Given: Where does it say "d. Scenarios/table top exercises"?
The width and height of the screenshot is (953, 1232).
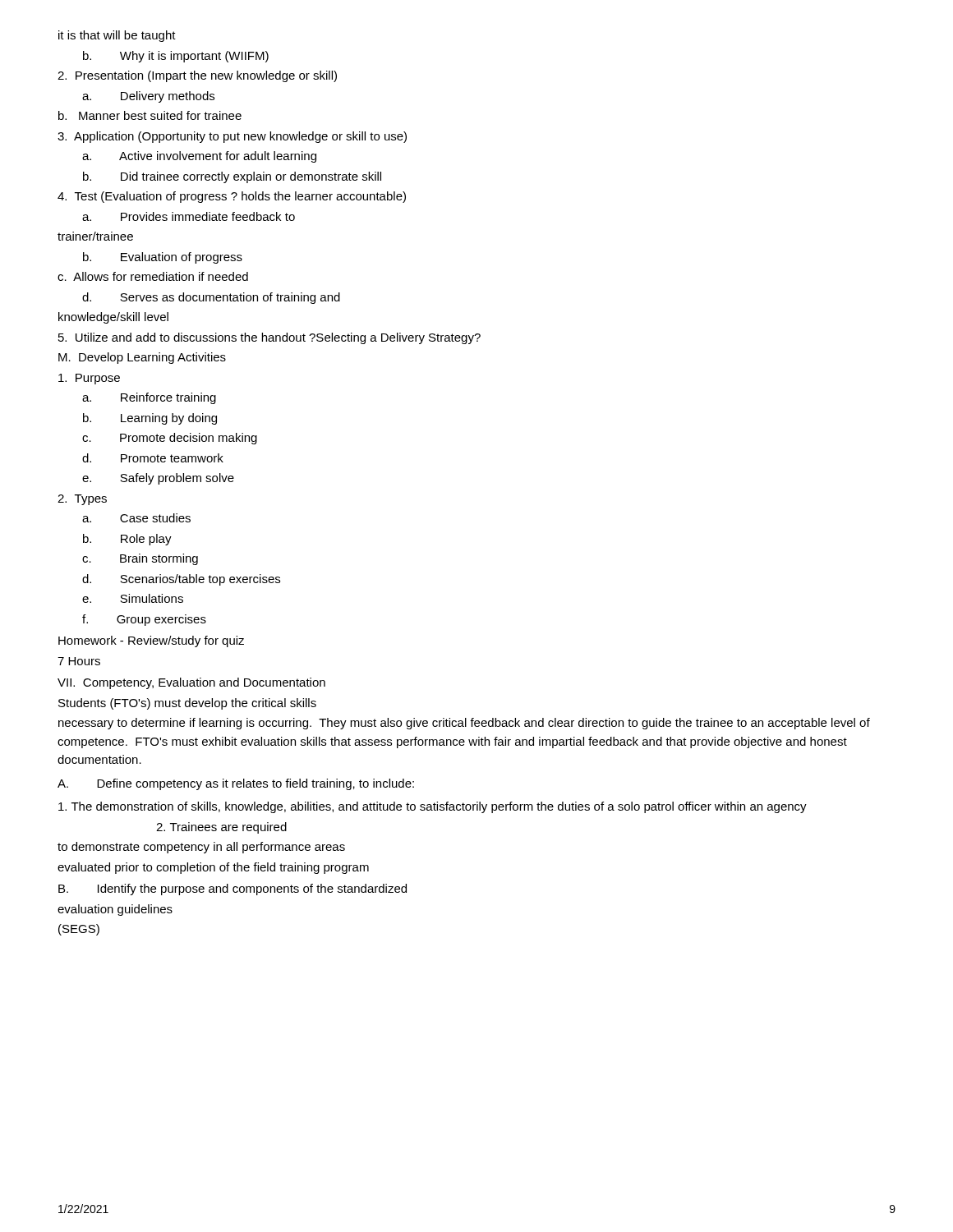Looking at the screenshot, I should pyautogui.click(x=181, y=578).
